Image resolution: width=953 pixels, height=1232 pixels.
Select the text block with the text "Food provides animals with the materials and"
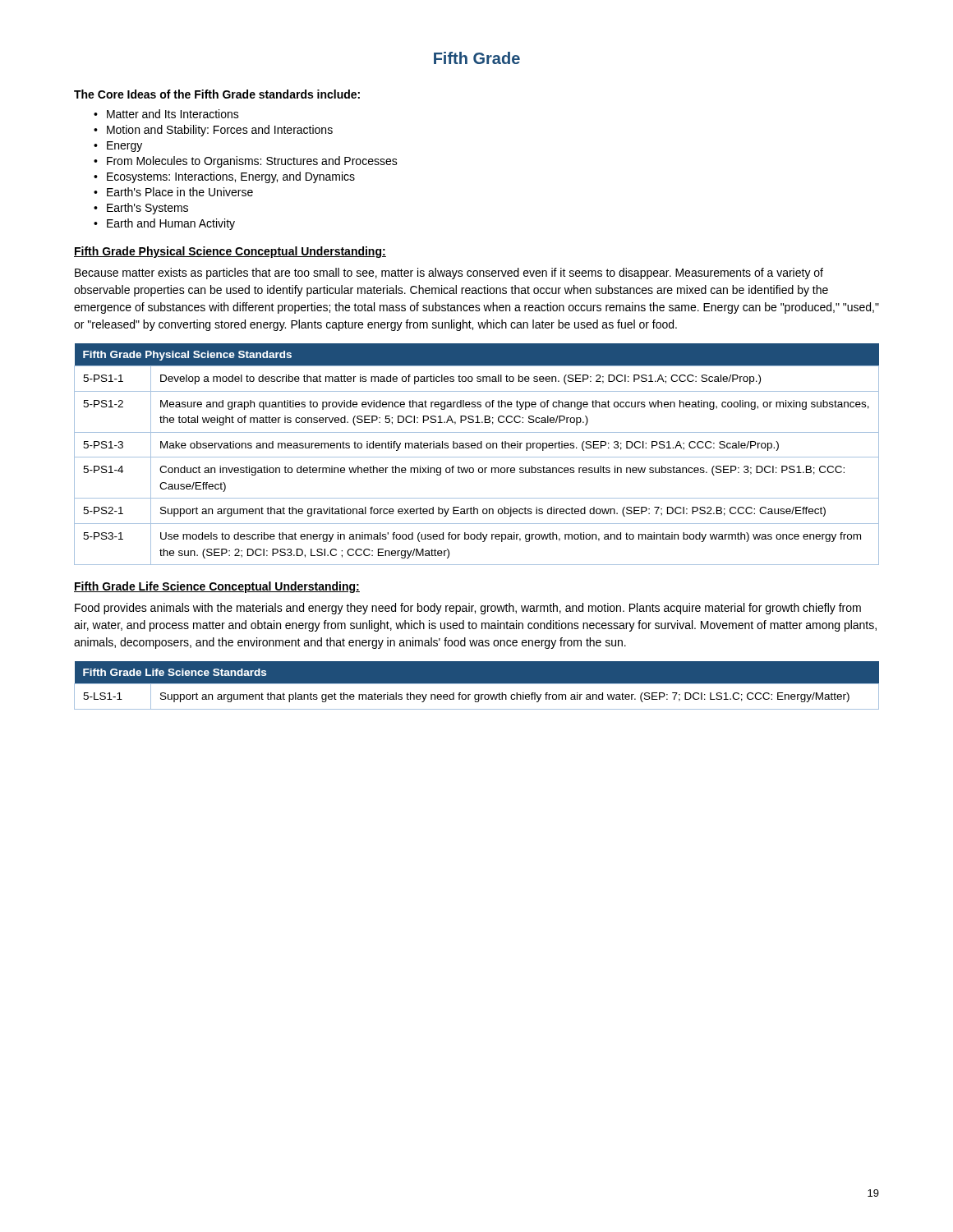476,625
